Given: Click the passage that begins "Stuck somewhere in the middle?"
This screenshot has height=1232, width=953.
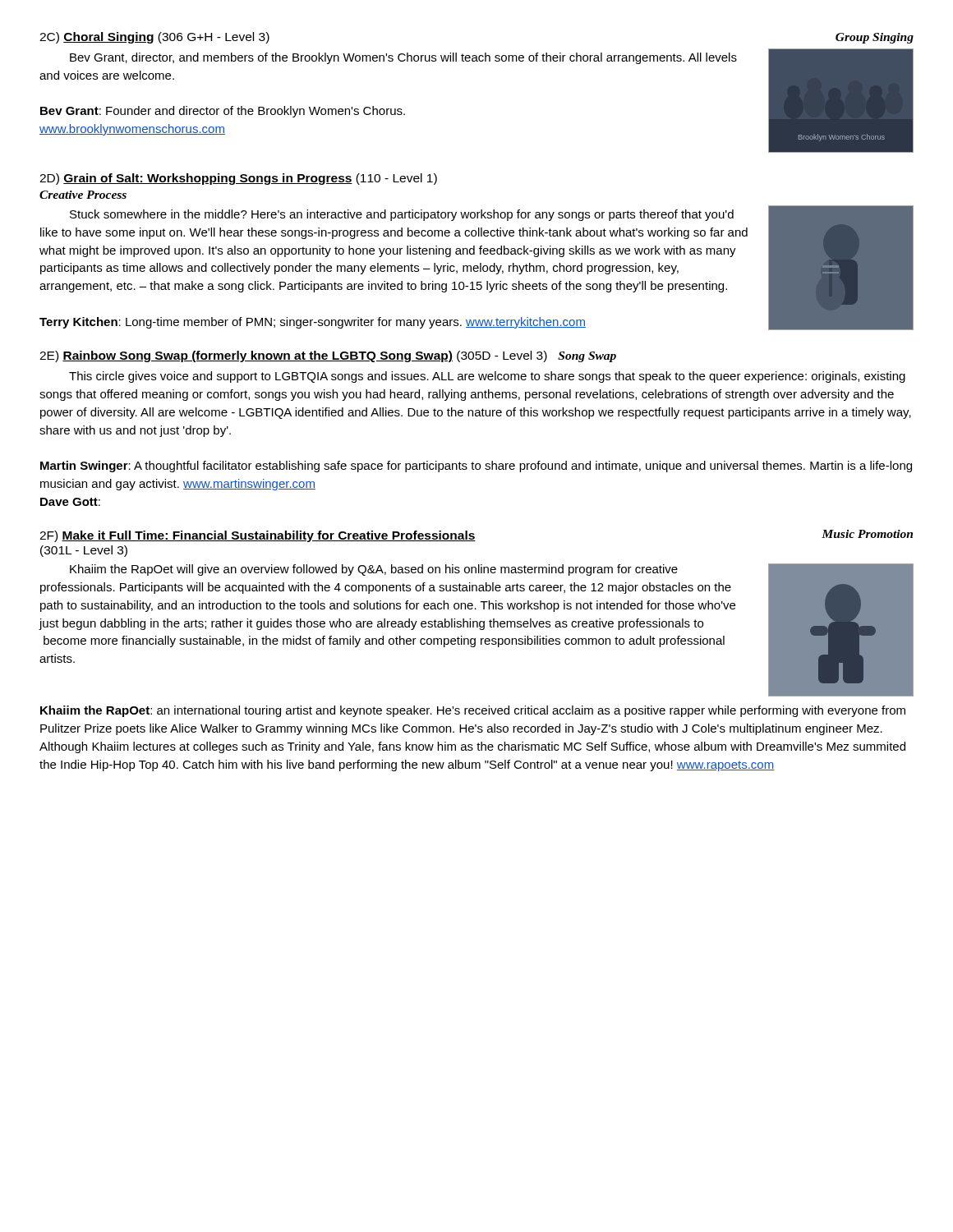Looking at the screenshot, I should point(396,267).
